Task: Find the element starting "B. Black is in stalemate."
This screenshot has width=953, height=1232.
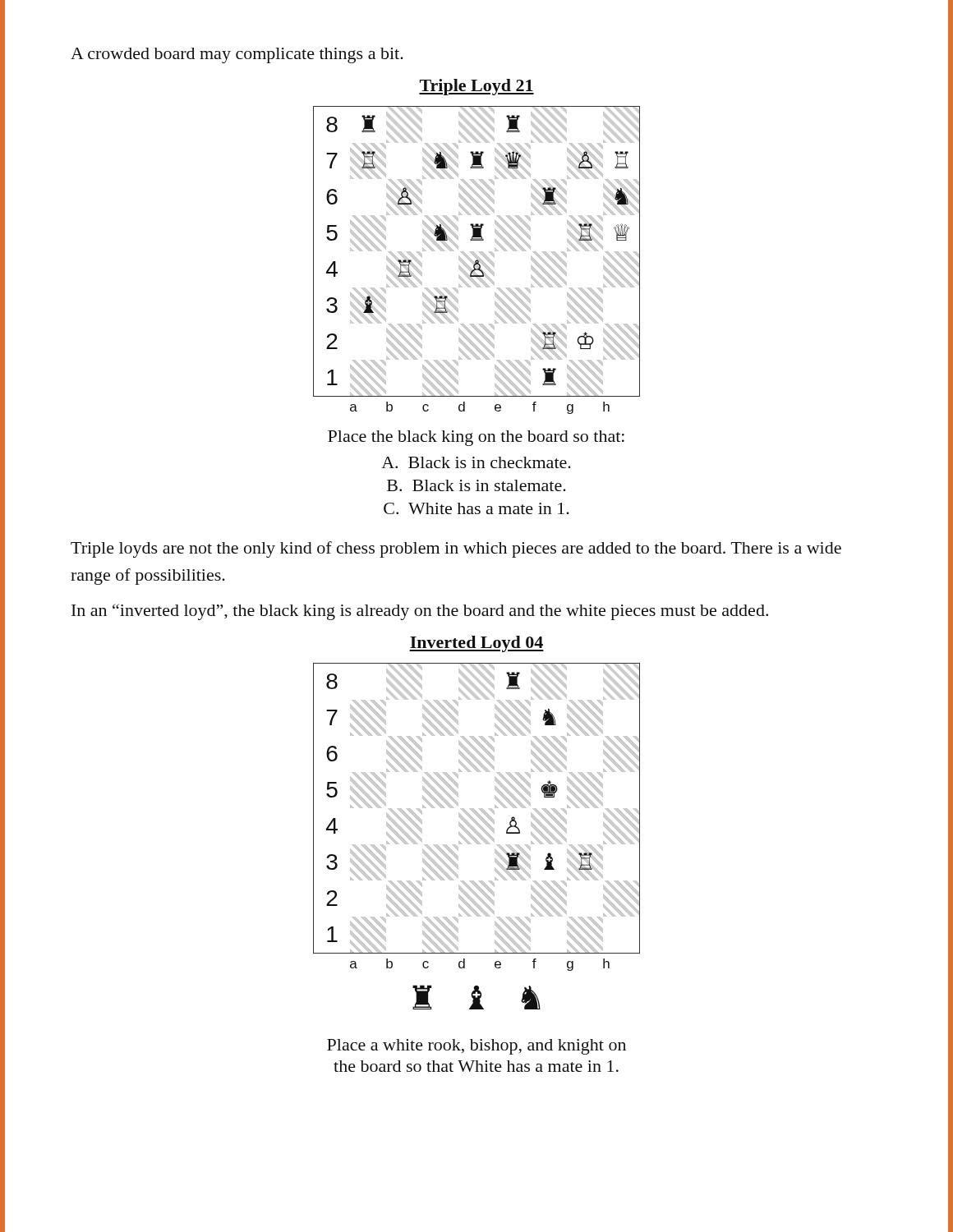Action: [476, 485]
